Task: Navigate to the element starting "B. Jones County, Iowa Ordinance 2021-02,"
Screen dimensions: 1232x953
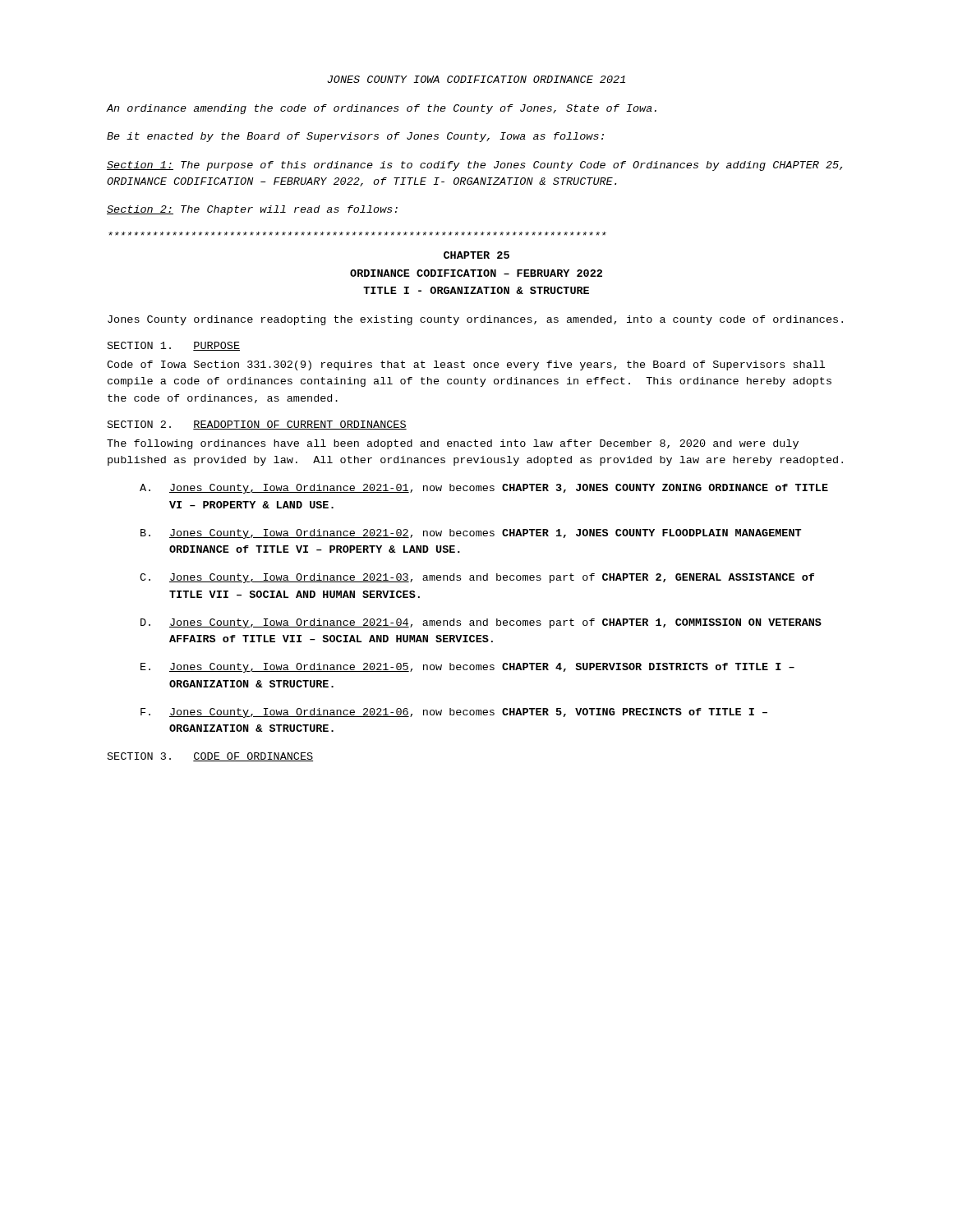Action: coord(493,542)
